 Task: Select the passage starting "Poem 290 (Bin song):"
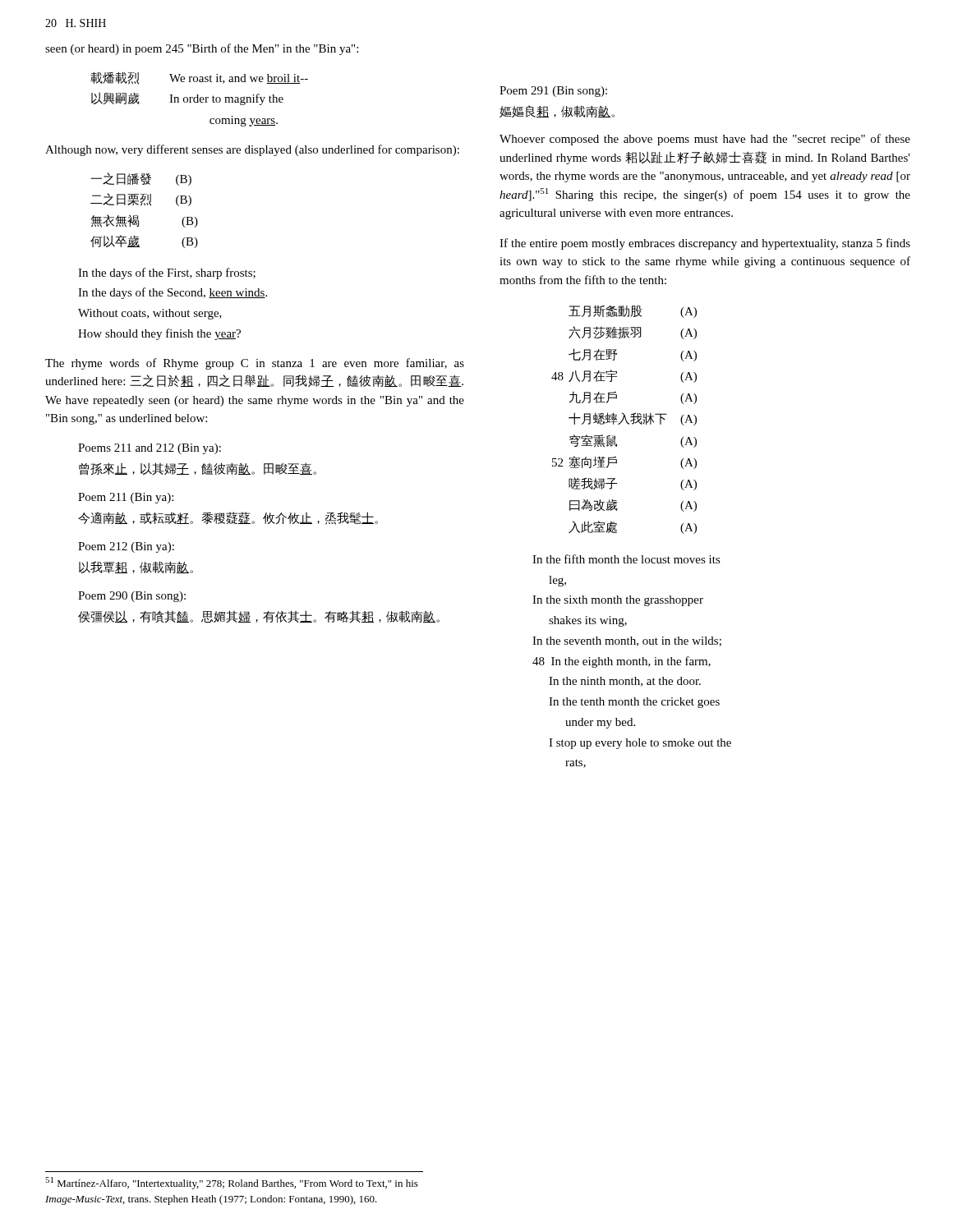pos(271,606)
